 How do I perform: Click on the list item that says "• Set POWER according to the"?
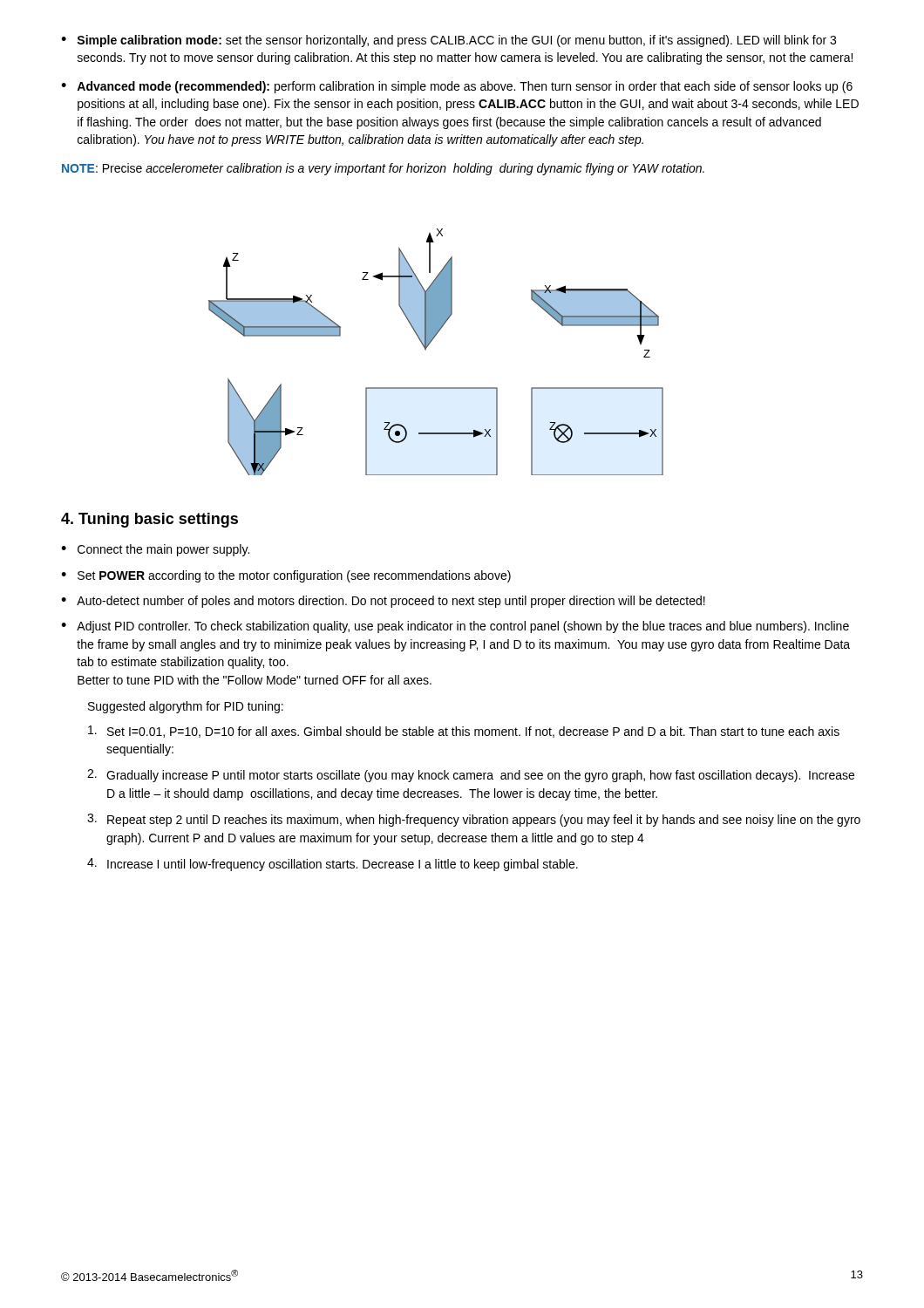[462, 575]
